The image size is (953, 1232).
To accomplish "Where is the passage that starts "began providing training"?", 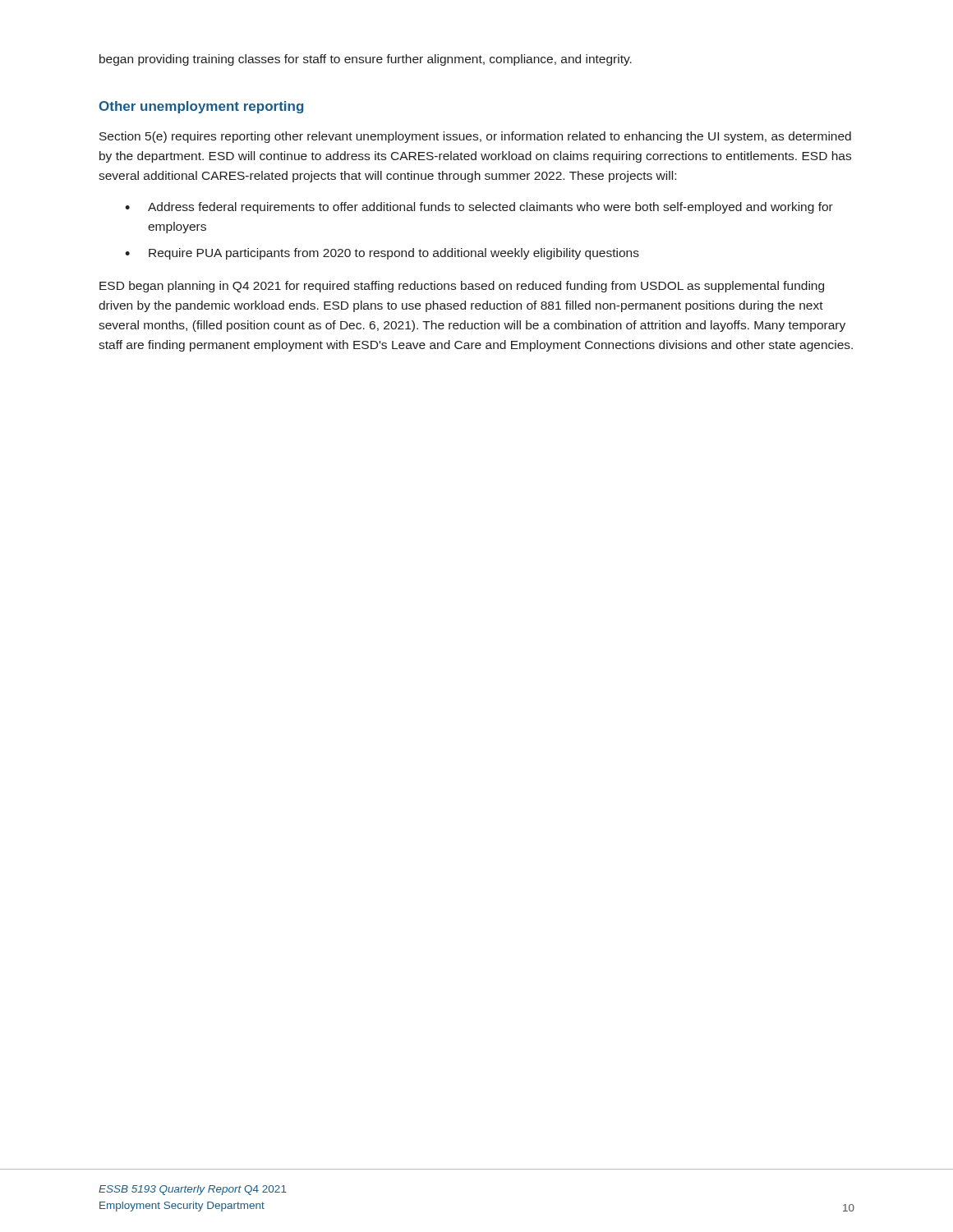I will 366,59.
